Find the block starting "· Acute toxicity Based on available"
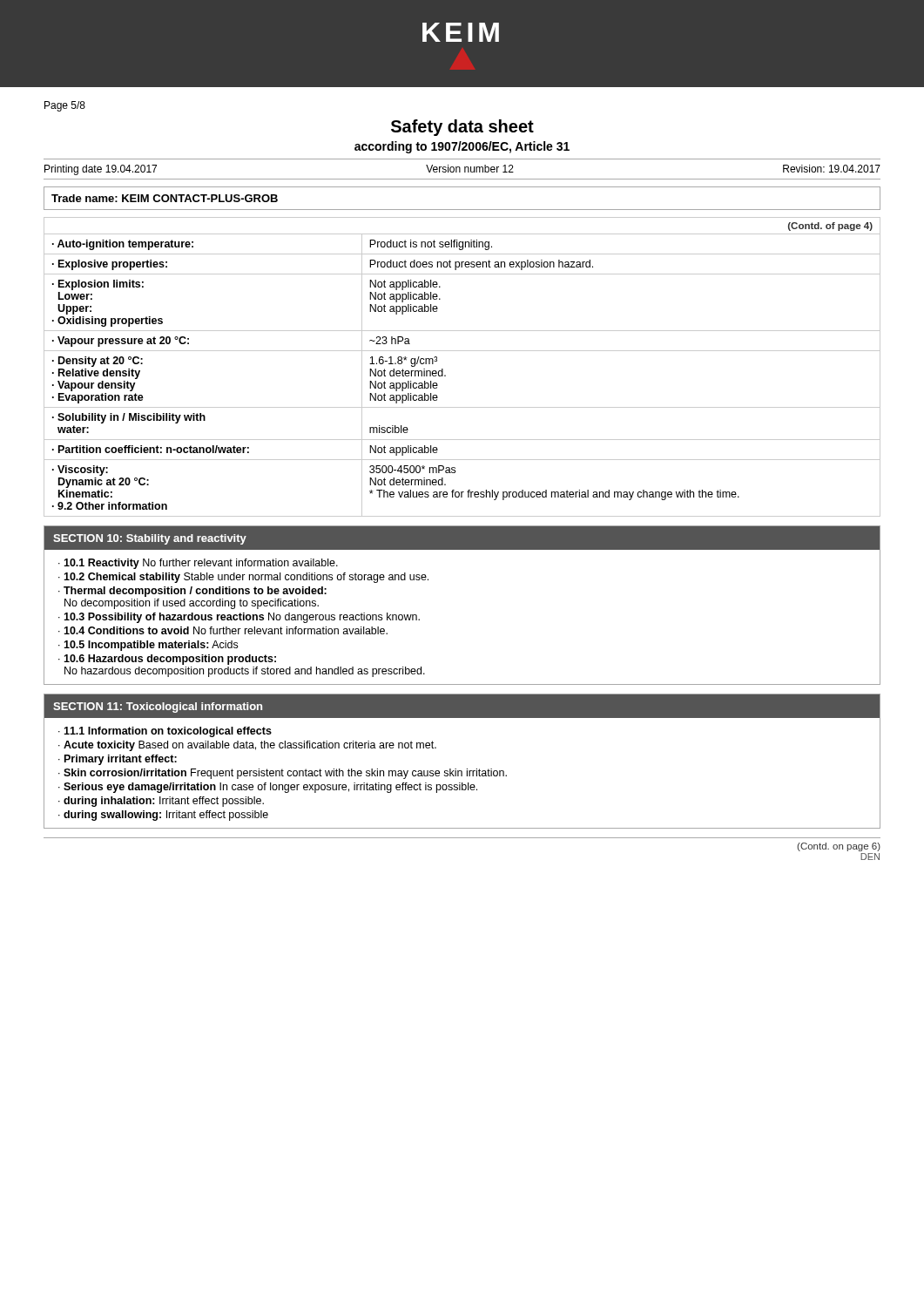924x1307 pixels. 247,745
